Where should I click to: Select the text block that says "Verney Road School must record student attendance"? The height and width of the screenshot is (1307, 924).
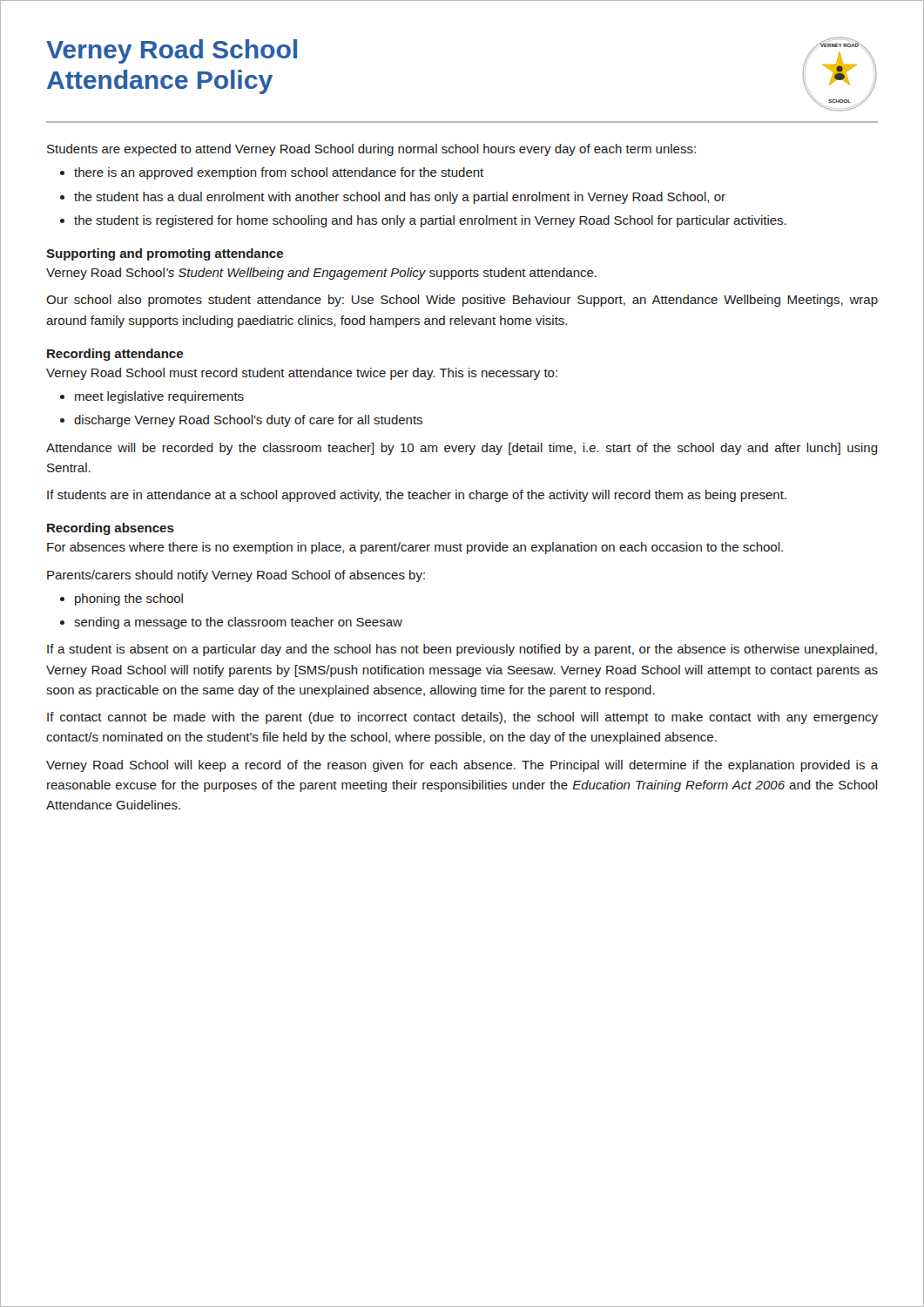[x=302, y=372]
